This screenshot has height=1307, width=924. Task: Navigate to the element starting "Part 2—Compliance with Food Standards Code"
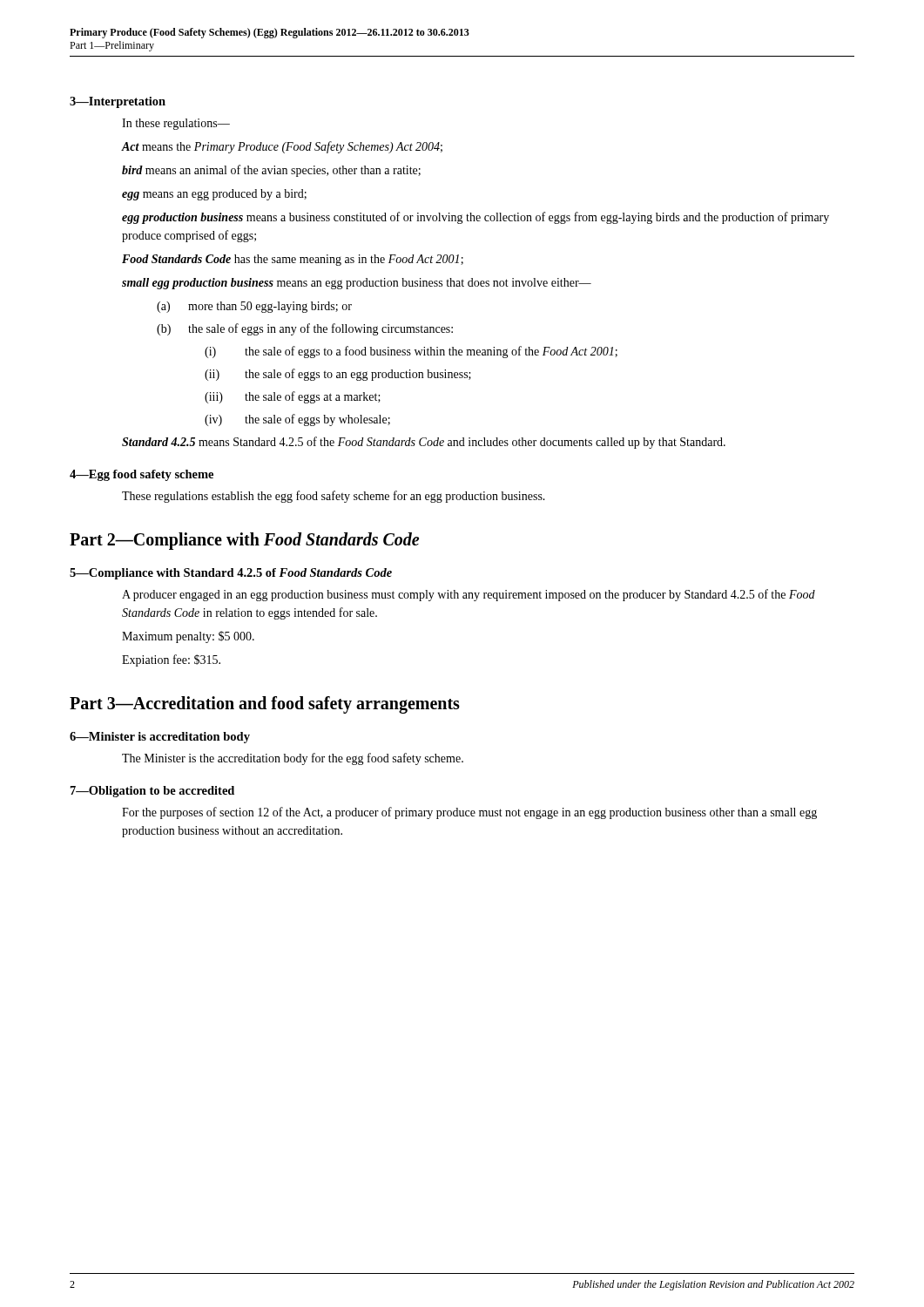coord(245,539)
